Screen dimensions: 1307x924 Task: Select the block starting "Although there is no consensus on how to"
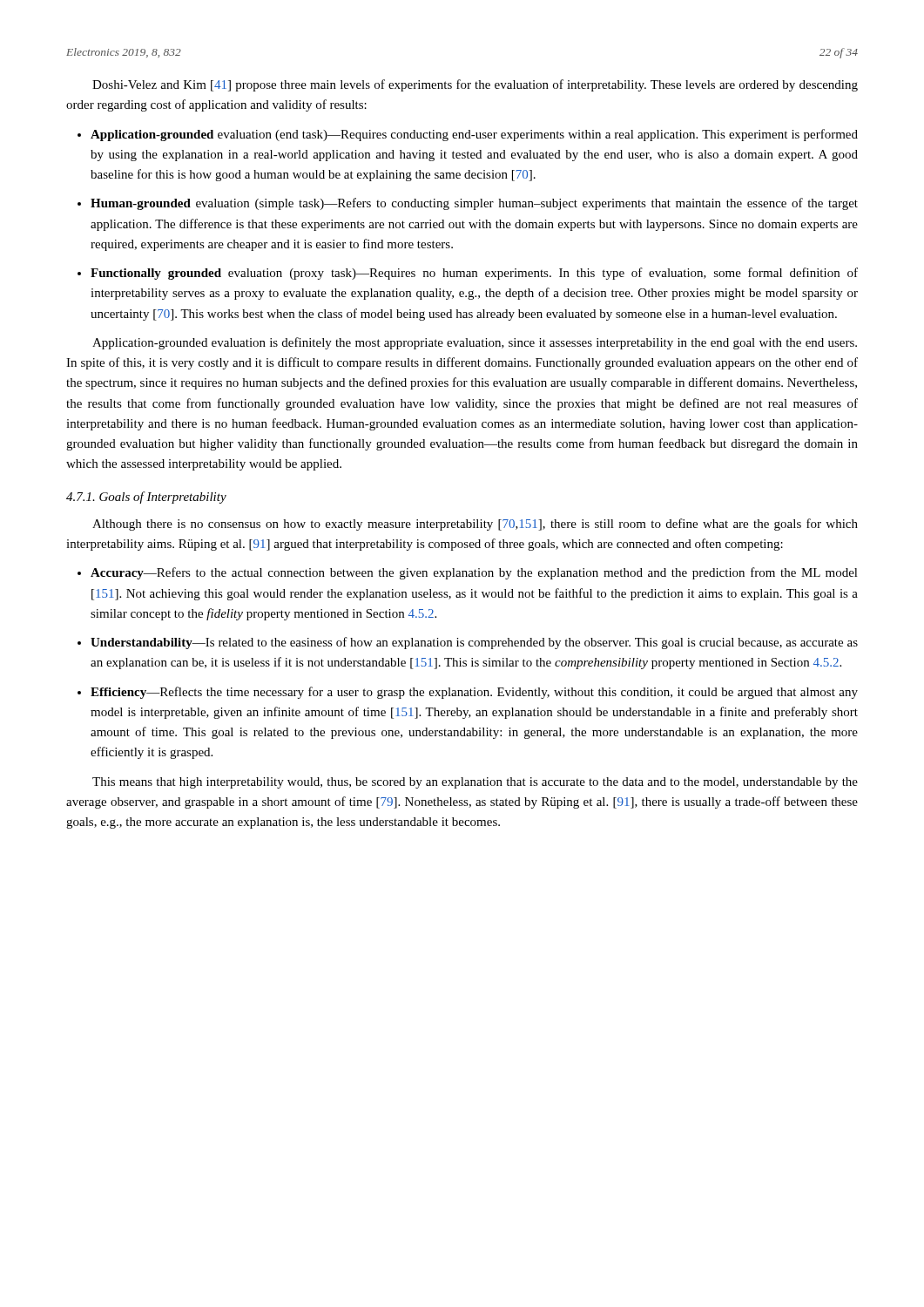[x=462, y=534]
